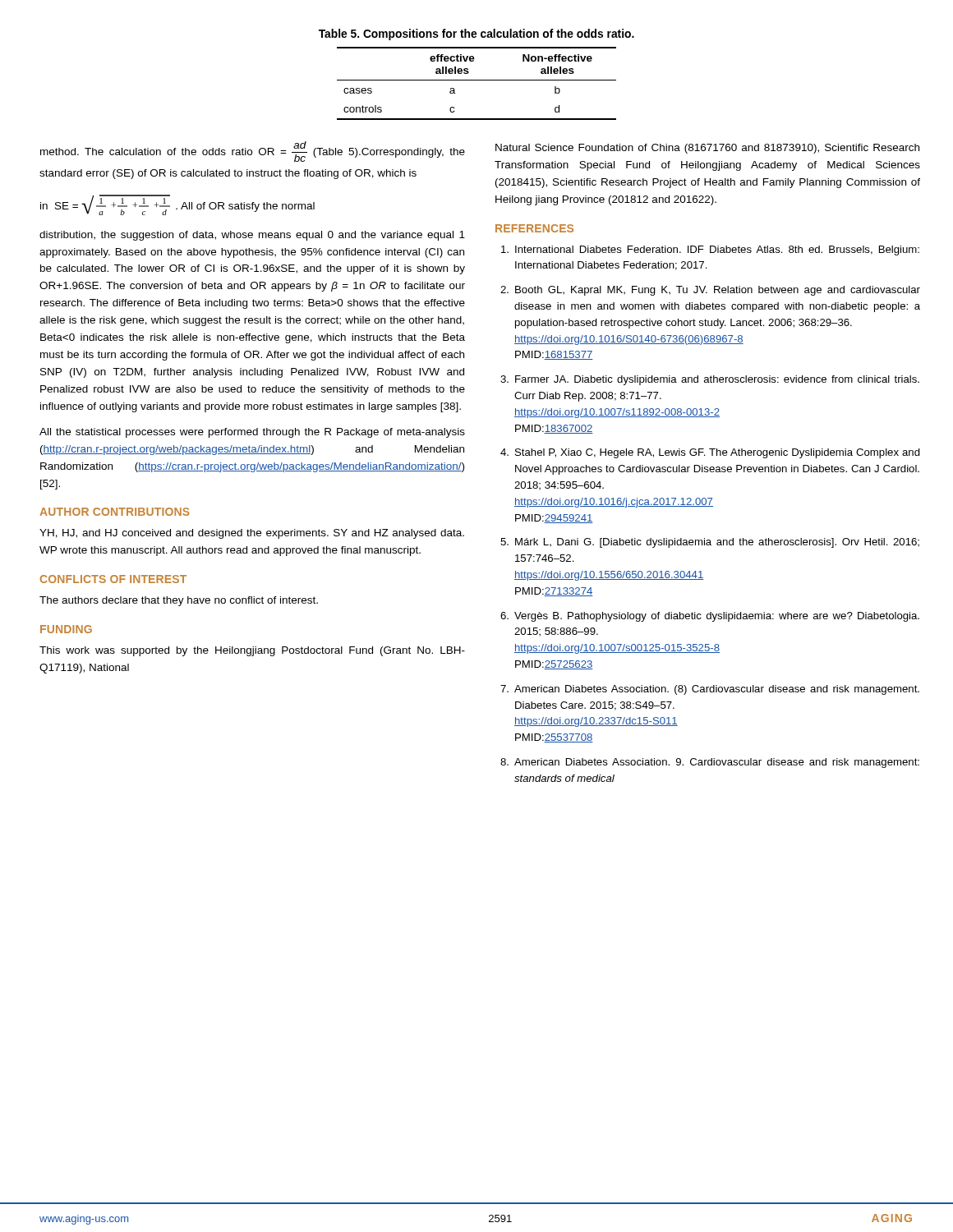Viewport: 953px width, 1232px height.
Task: Point to the text starting "5. Márk L, Dani G. [Diabetic"
Action: (707, 567)
